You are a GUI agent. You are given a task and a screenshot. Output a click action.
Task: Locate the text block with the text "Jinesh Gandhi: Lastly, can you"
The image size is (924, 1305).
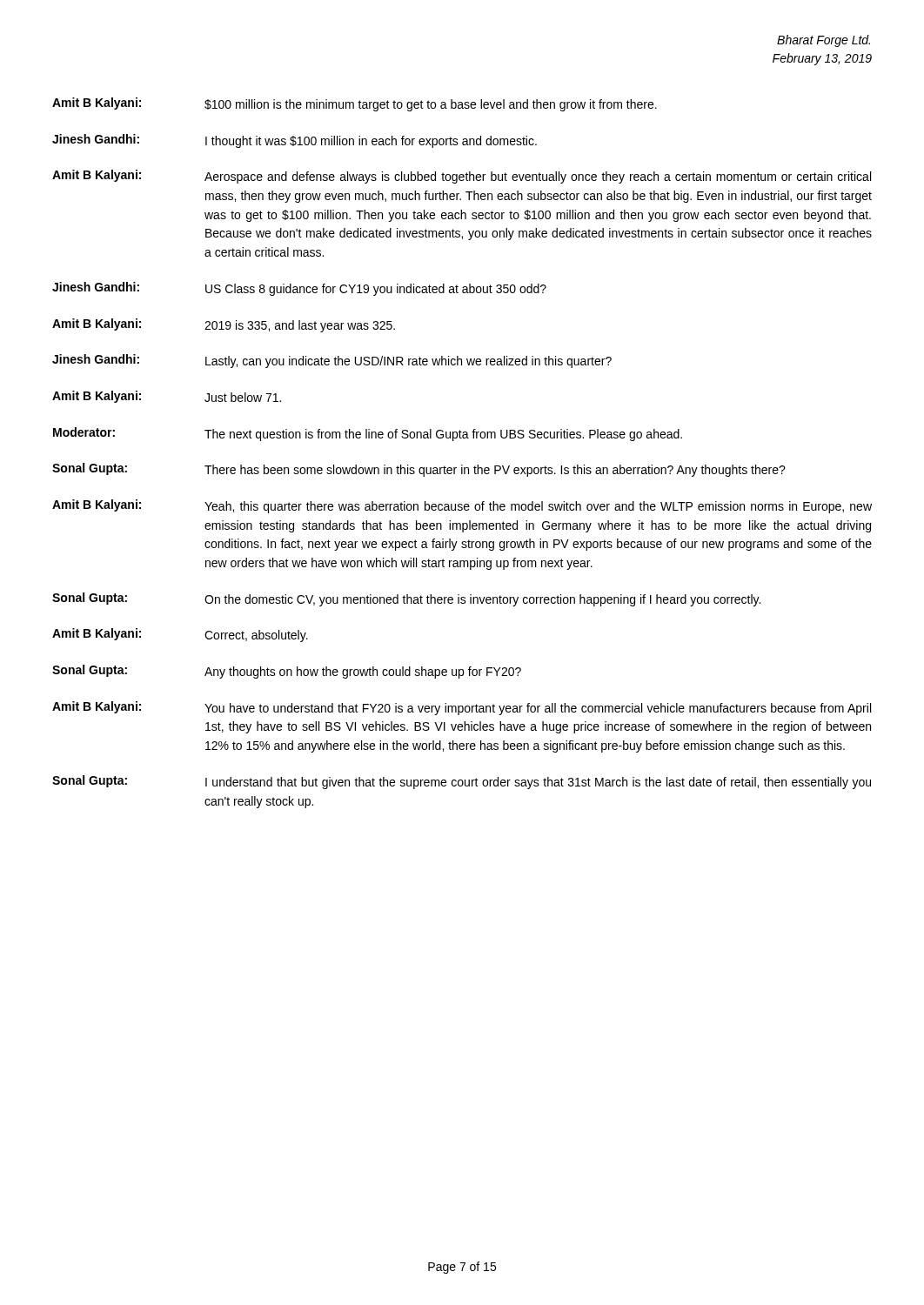pyautogui.click(x=462, y=362)
